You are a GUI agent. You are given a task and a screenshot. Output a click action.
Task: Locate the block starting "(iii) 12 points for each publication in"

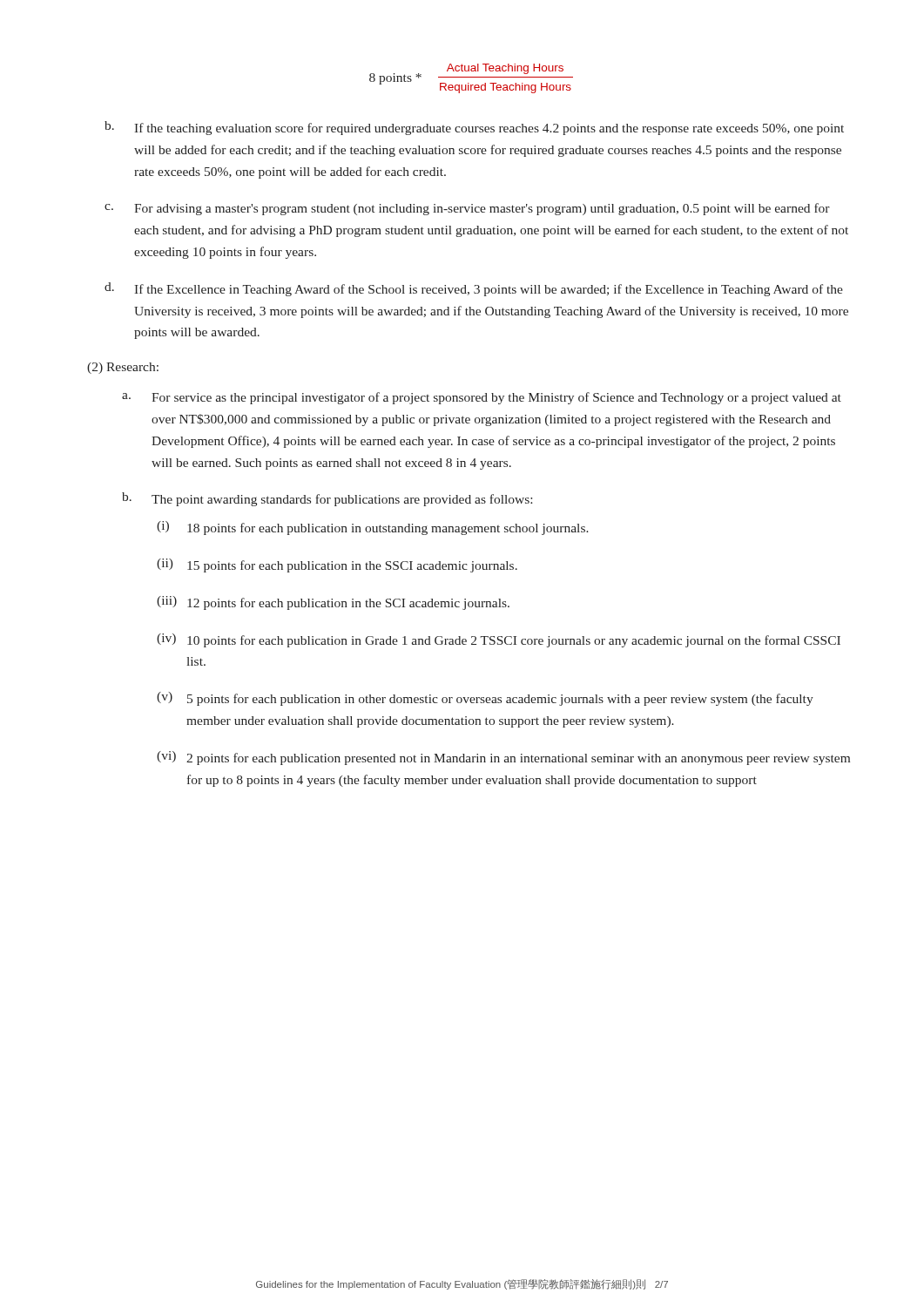pyautogui.click(x=506, y=603)
